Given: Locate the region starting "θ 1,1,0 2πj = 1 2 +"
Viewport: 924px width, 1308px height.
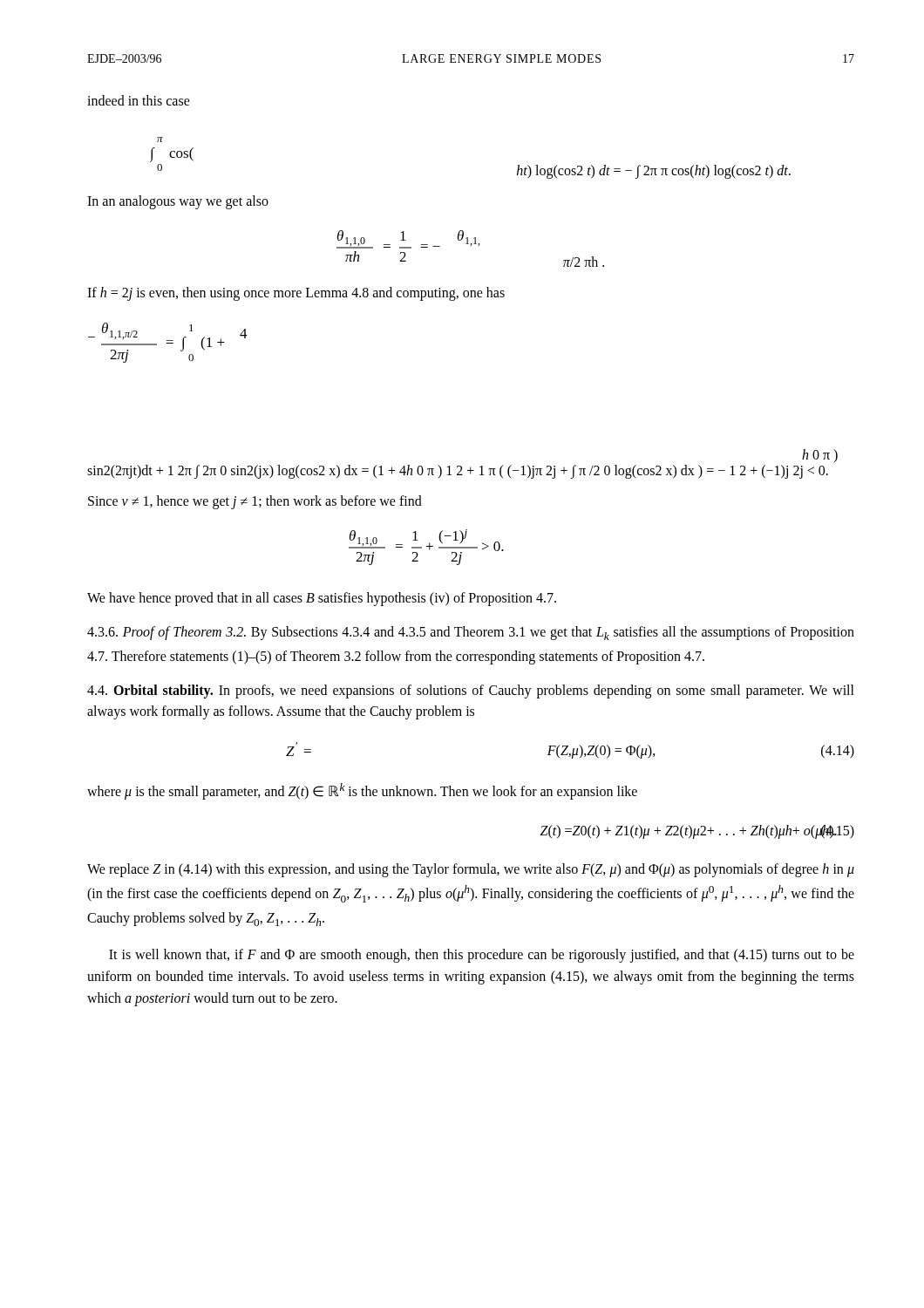Looking at the screenshot, I should tap(471, 549).
